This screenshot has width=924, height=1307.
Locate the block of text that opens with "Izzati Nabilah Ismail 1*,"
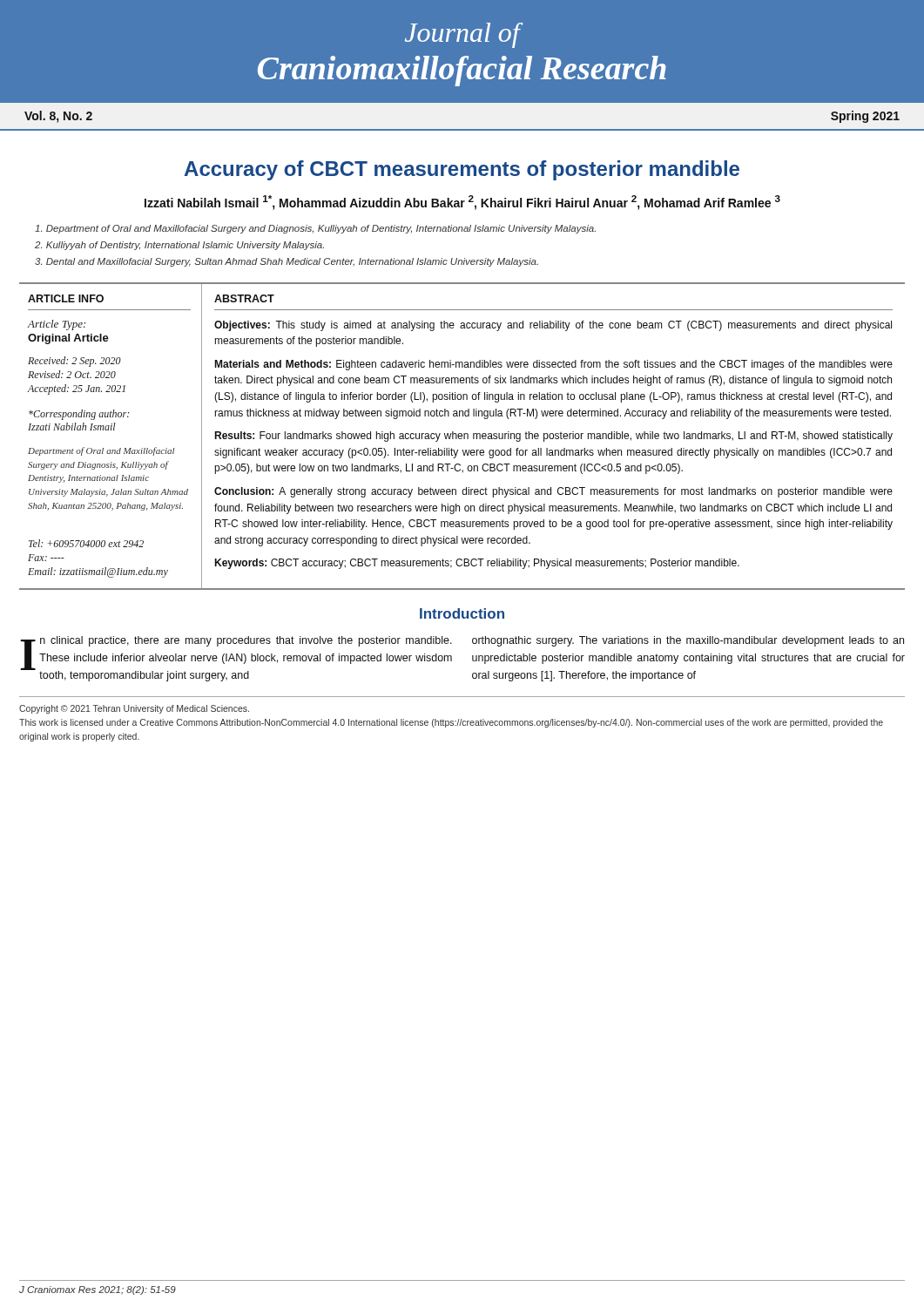pyautogui.click(x=462, y=201)
